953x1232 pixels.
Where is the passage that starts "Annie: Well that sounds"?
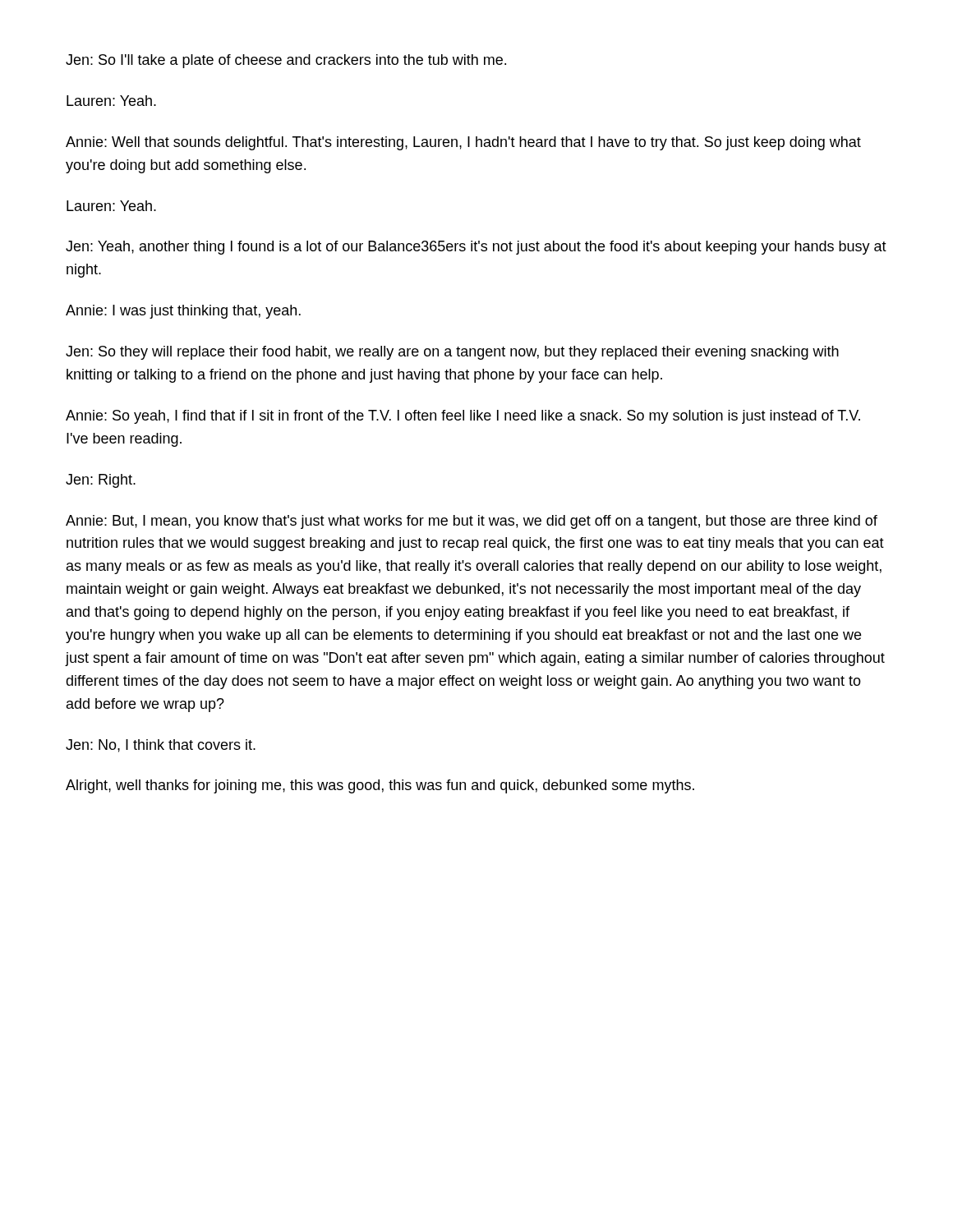pyautogui.click(x=463, y=153)
